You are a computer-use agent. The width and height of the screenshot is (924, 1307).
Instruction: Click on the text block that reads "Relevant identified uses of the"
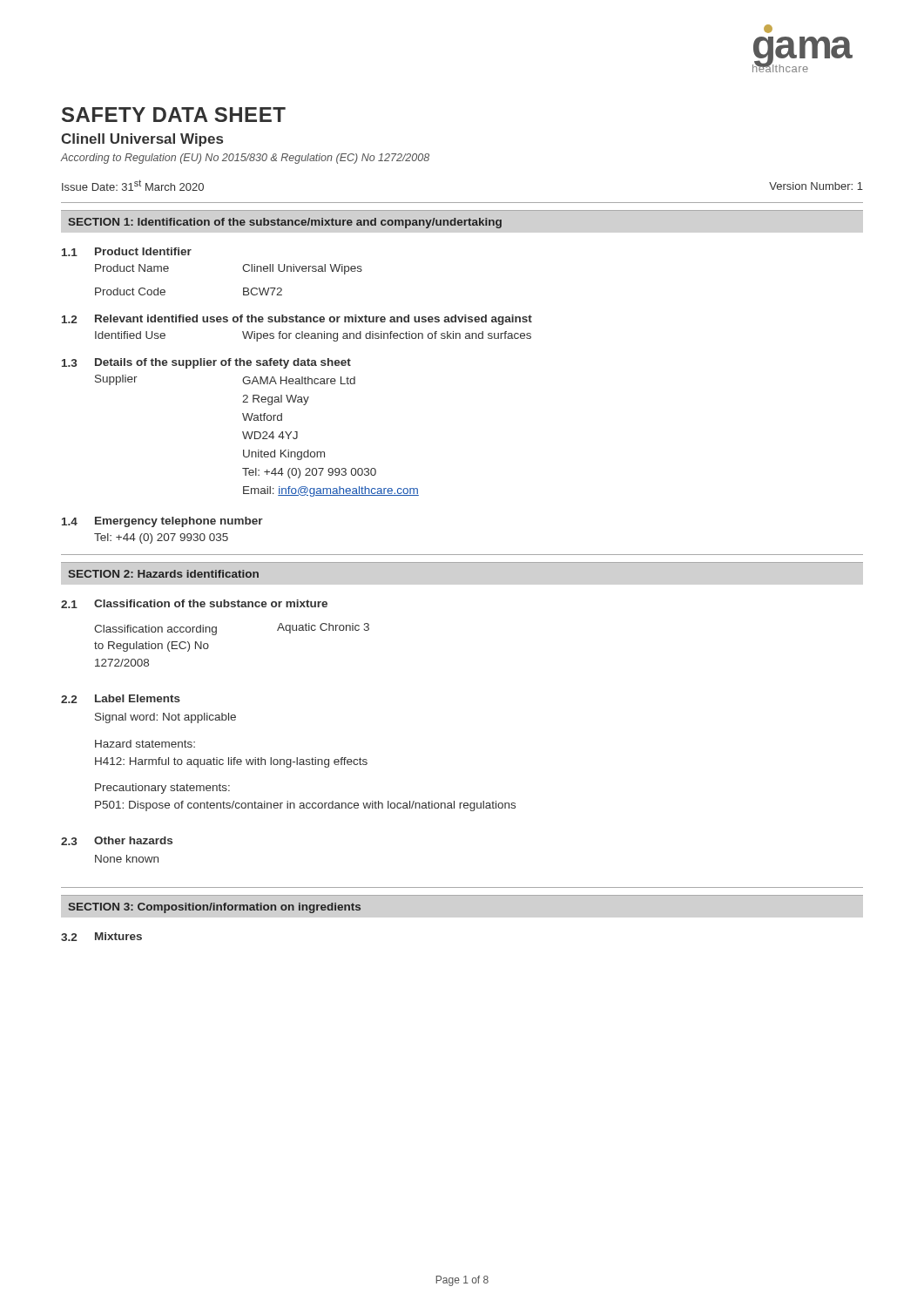tap(479, 327)
